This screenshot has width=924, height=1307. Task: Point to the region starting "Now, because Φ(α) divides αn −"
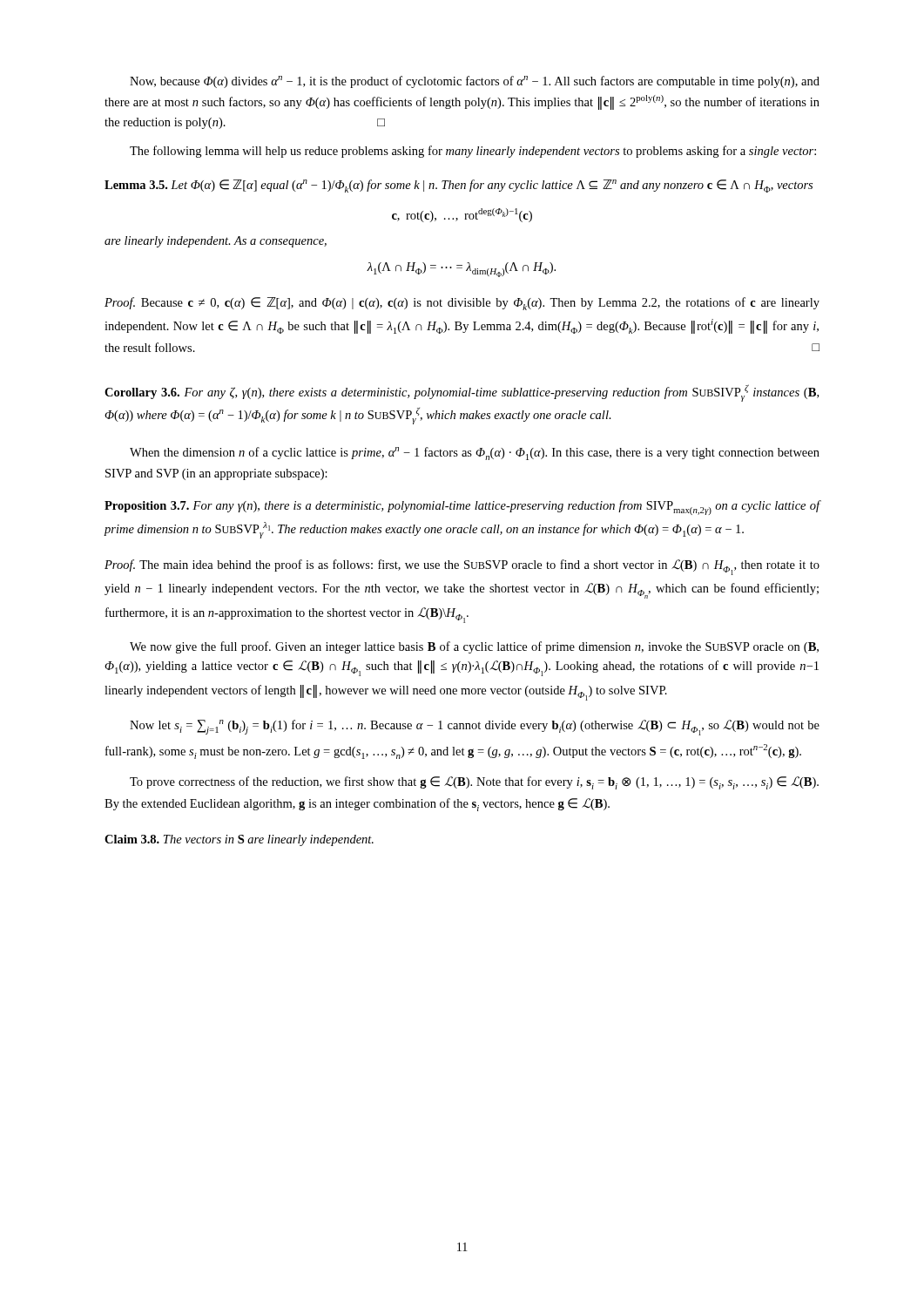[462, 101]
